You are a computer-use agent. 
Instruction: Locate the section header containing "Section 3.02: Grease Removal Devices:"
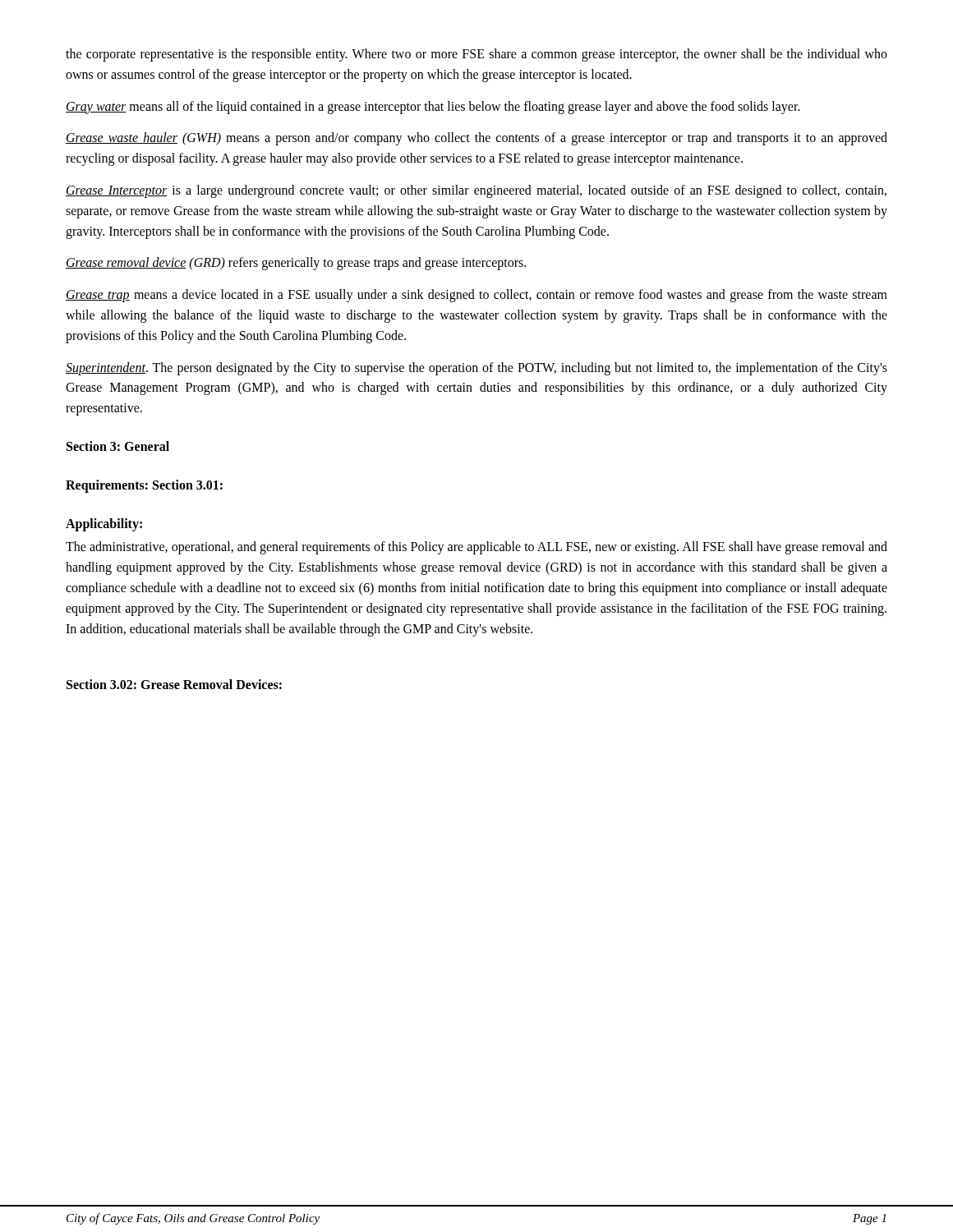tap(174, 684)
